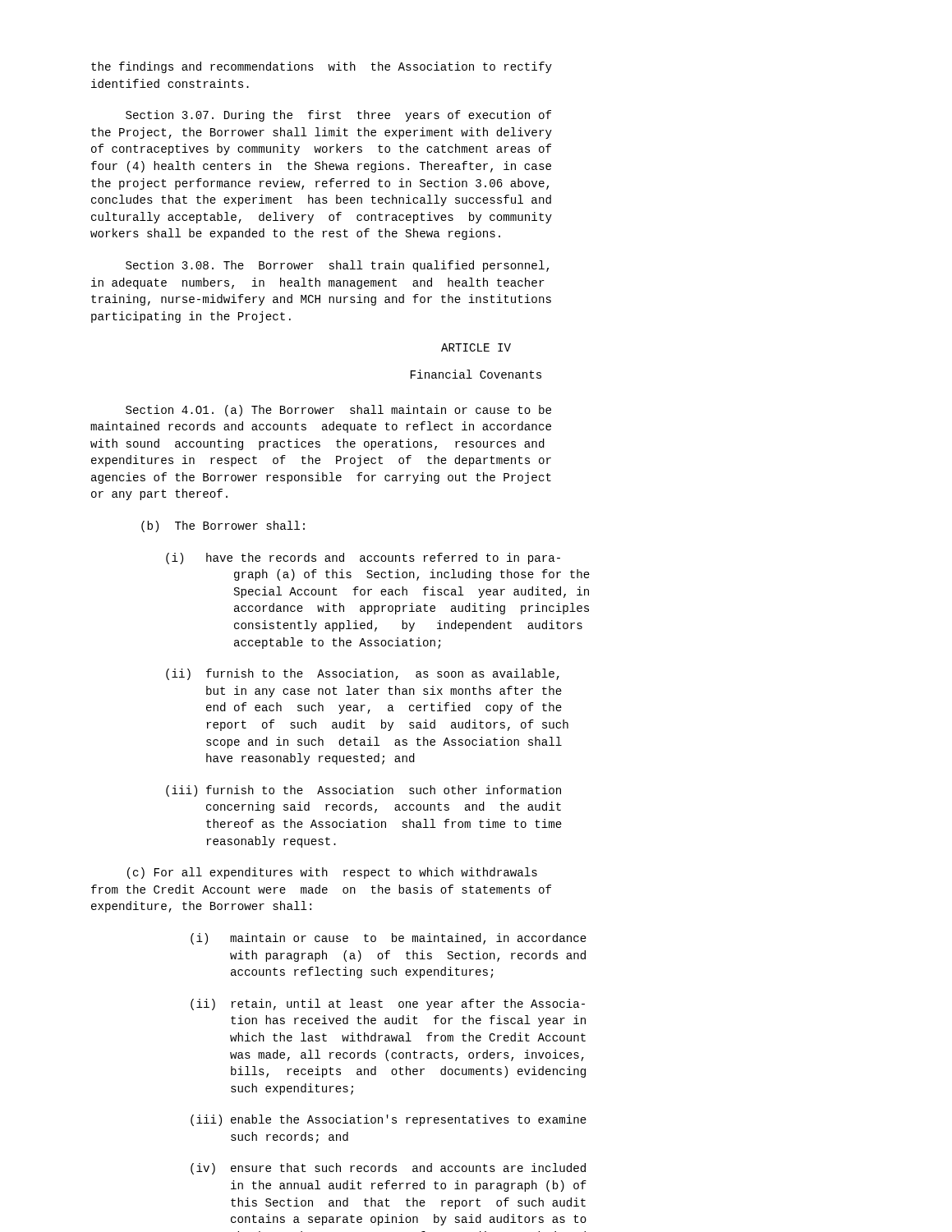The image size is (952, 1232).
Task: Find the text block starting "the findings and recommendations"
Action: pos(321,76)
